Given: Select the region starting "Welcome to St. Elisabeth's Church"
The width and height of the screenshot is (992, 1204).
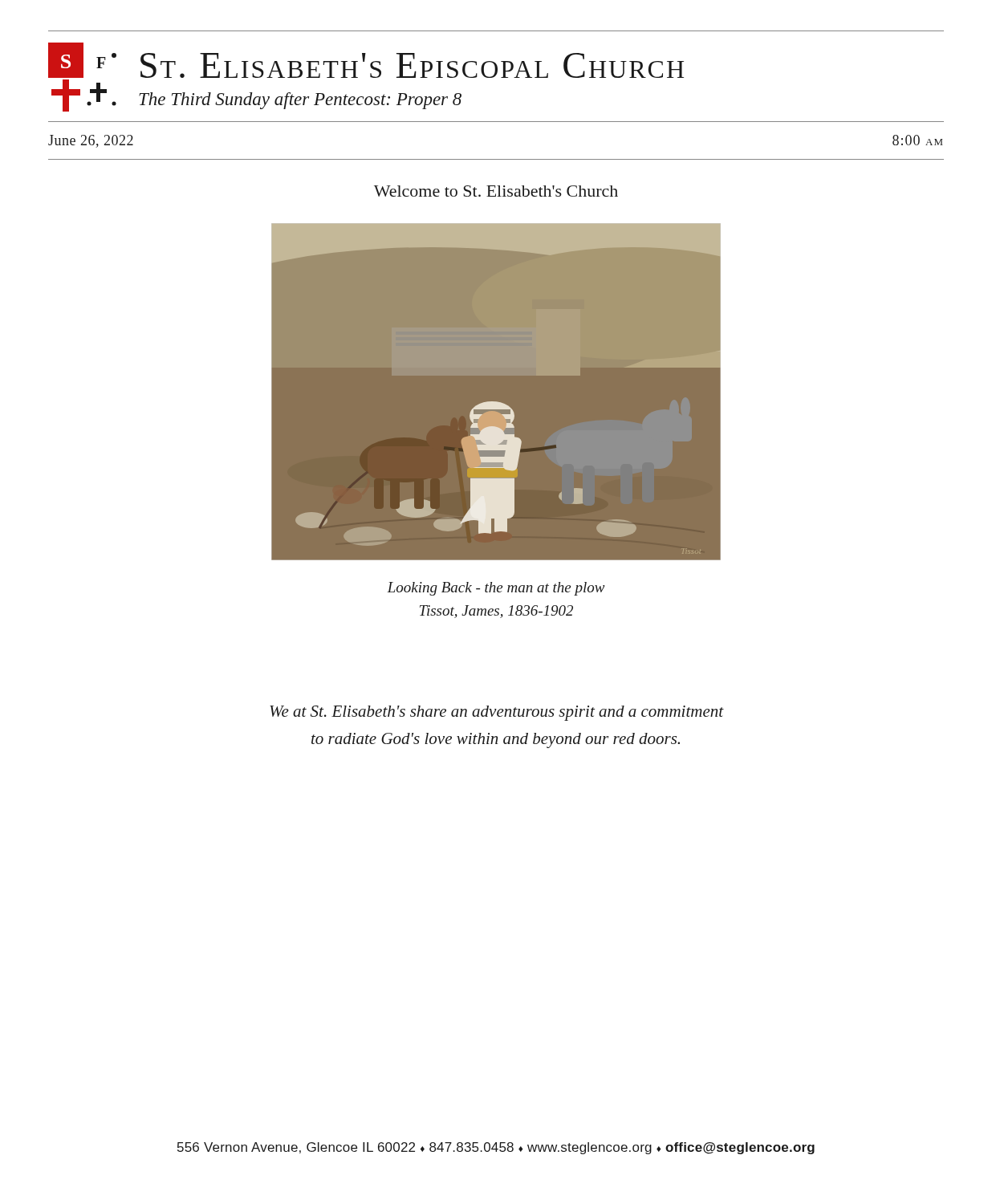Looking at the screenshot, I should [x=496, y=191].
